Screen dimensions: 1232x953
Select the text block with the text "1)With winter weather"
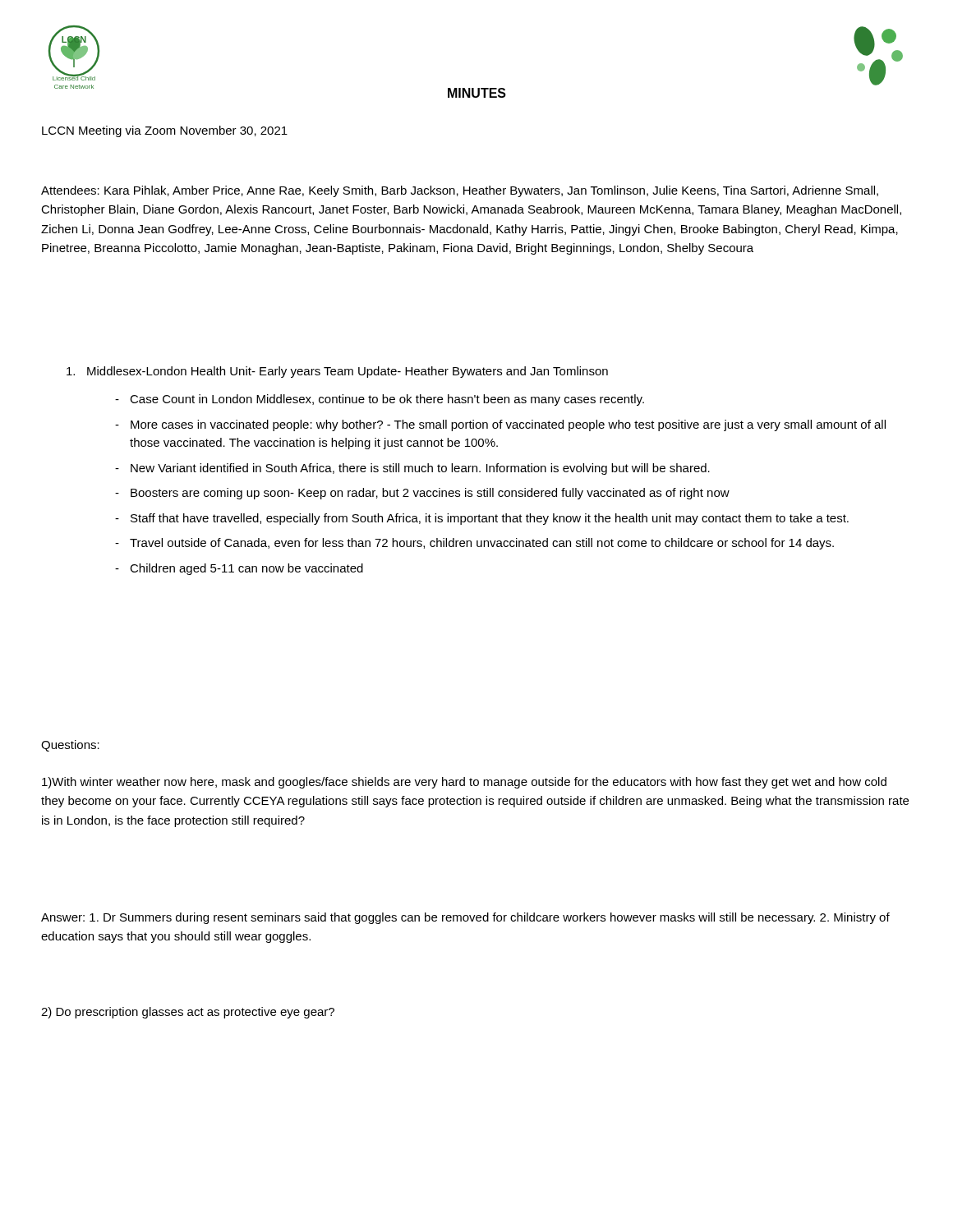tap(475, 801)
